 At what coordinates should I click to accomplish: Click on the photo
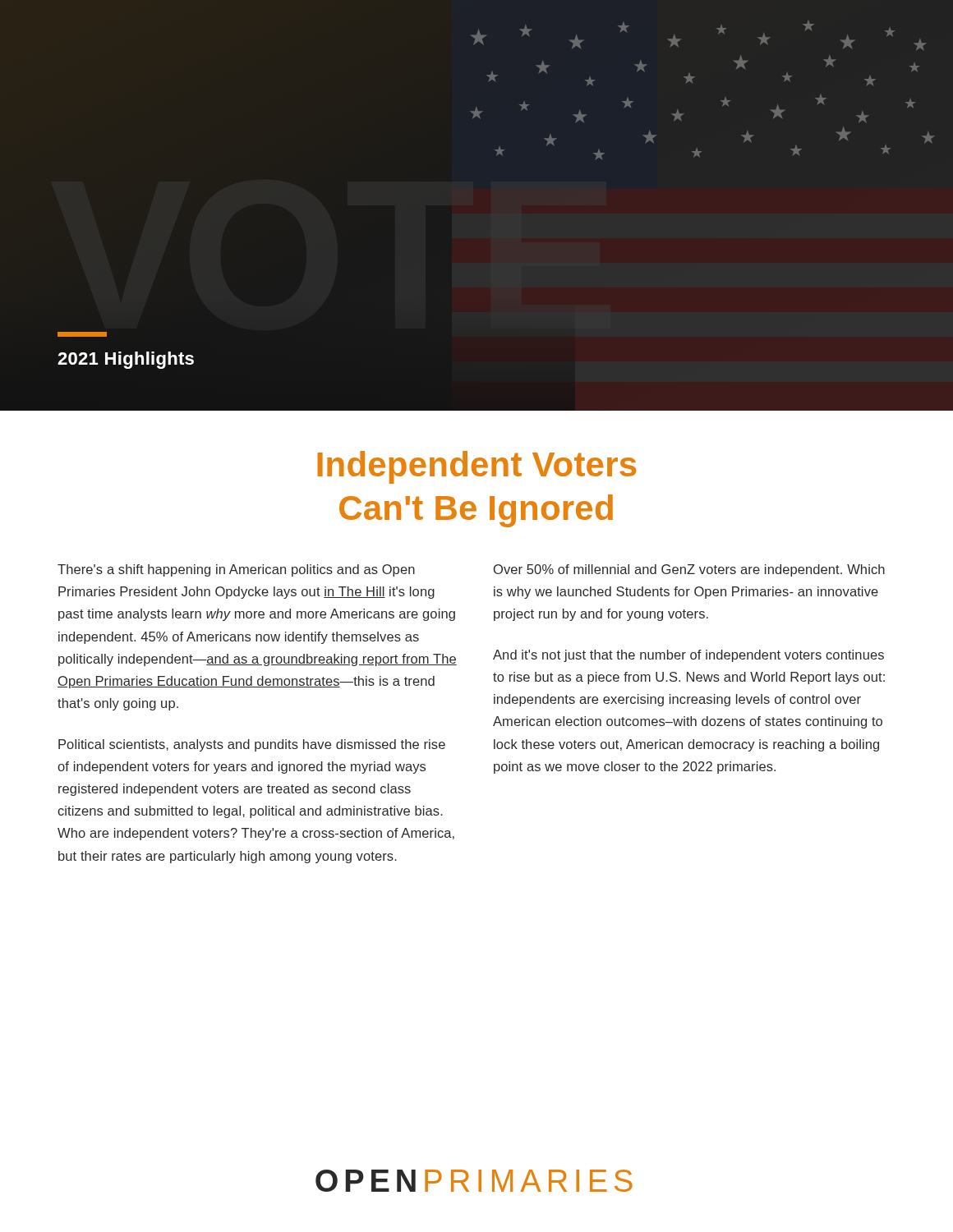tap(476, 205)
